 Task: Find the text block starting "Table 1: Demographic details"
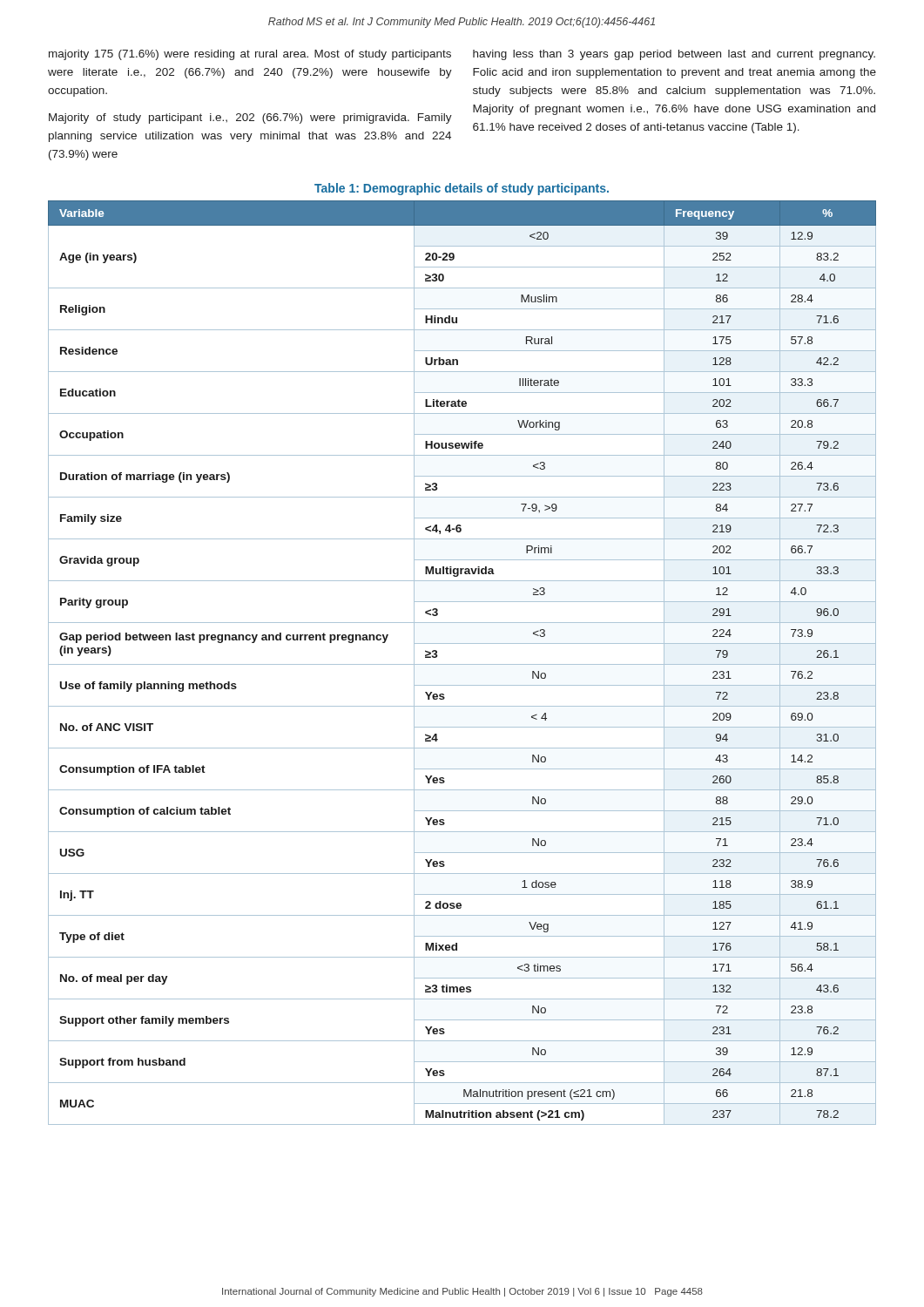click(x=462, y=188)
